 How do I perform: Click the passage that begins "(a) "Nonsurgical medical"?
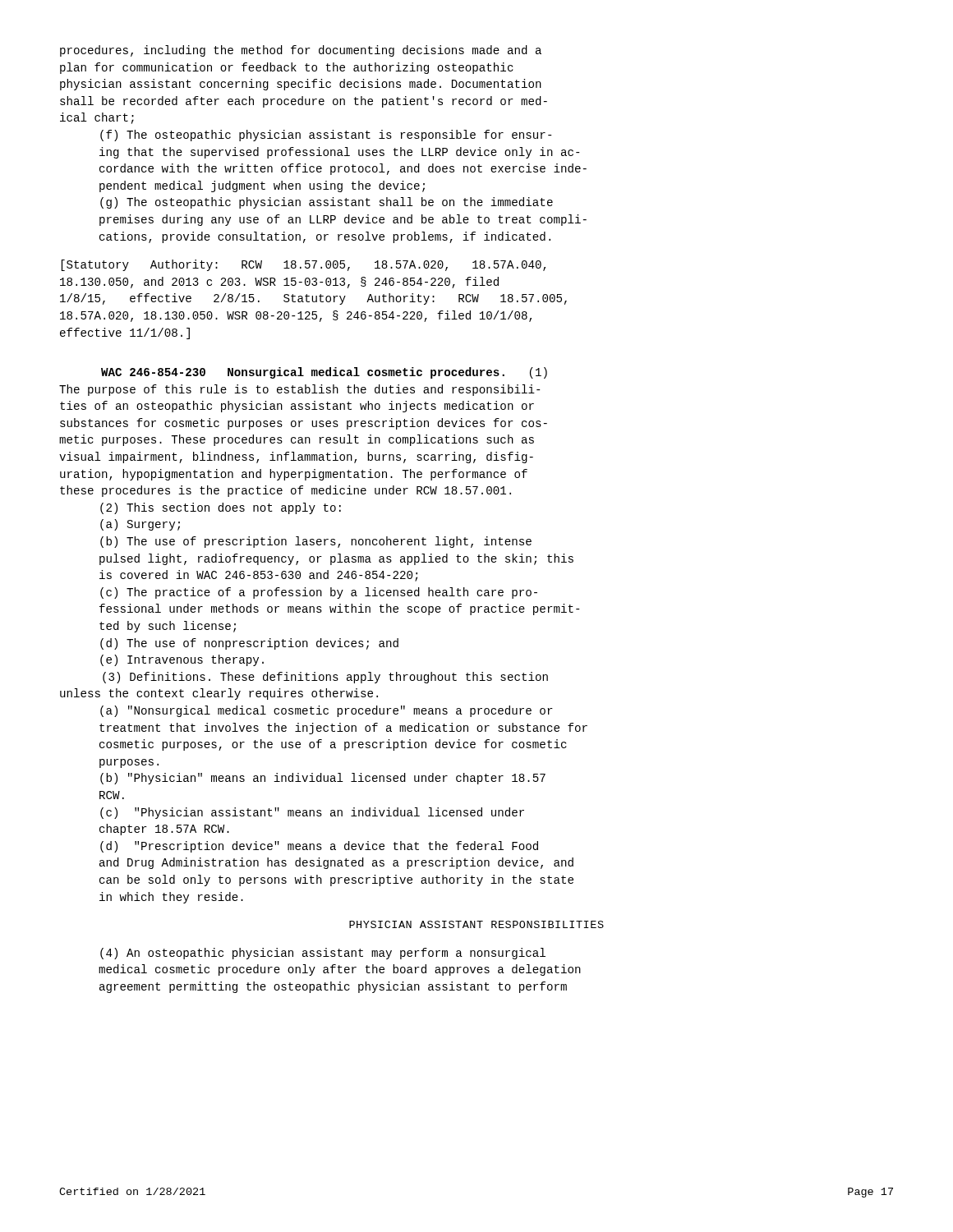tap(496, 737)
